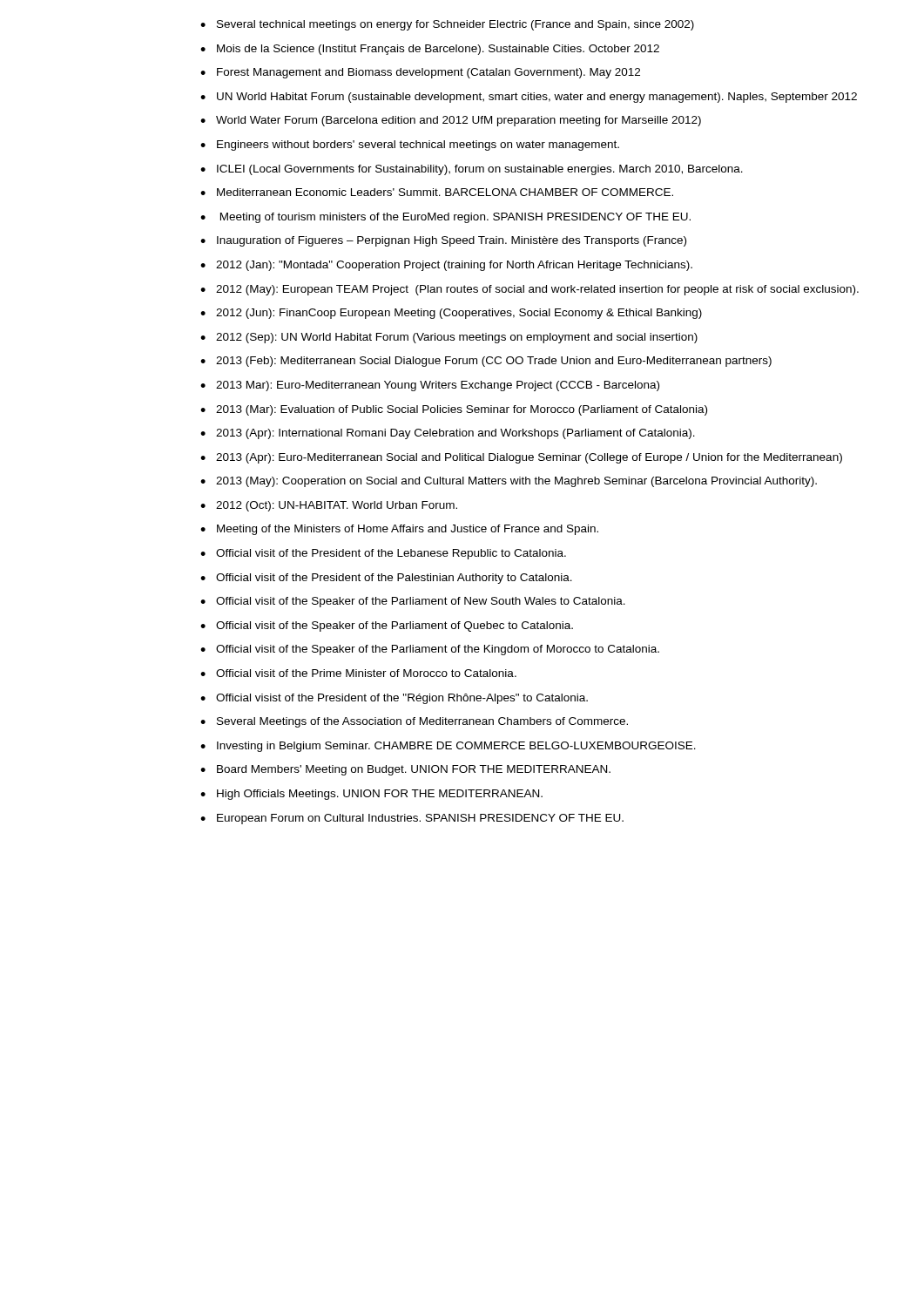The width and height of the screenshot is (924, 1307).
Task: Locate the block of text that opens with "• 2013 (Feb): Mediterranean"
Action: (545, 362)
